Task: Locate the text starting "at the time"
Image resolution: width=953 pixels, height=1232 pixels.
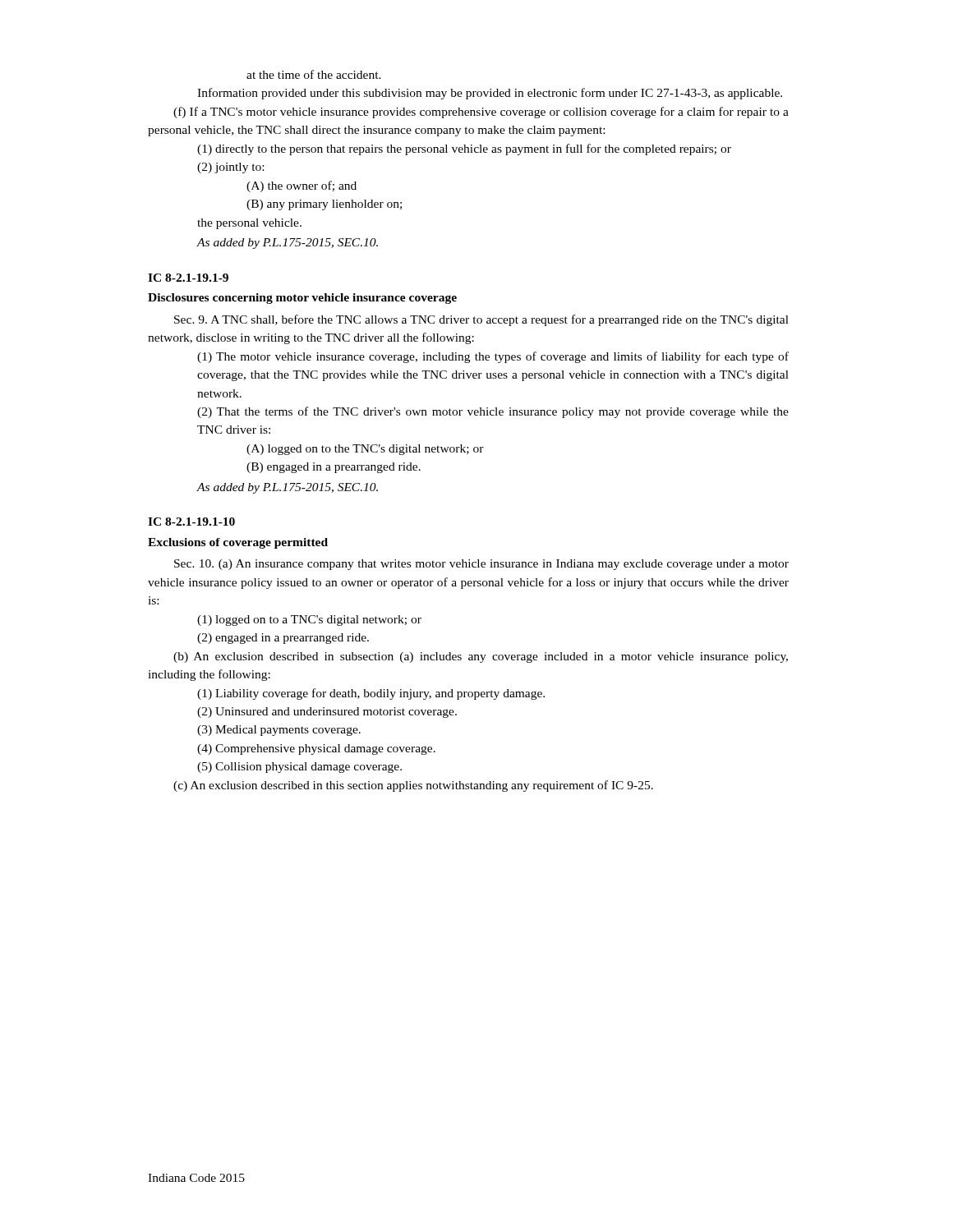Action: click(468, 149)
